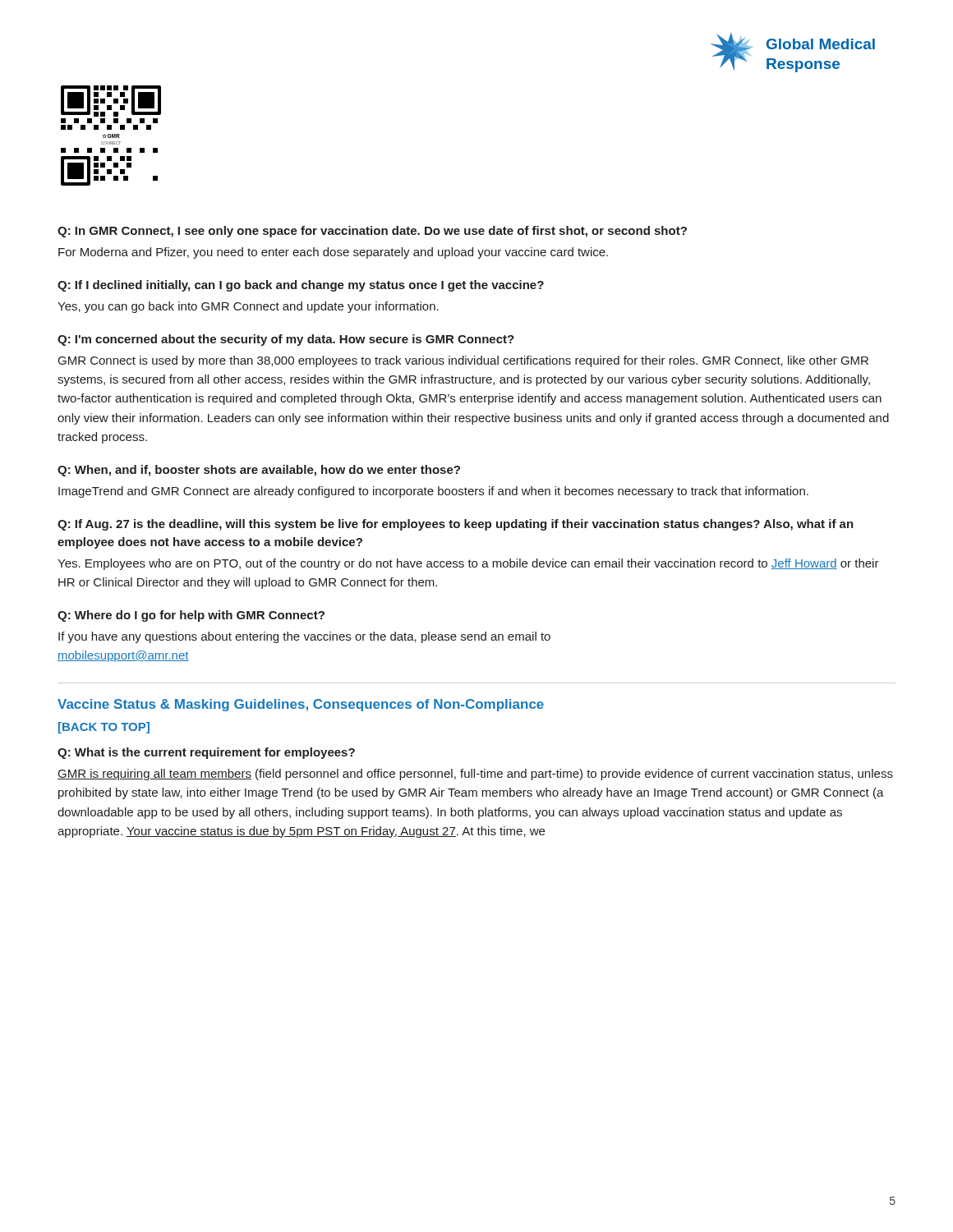Locate the text block containing "Q: If I declined initially,"
Screen dimensions: 1232x953
[x=476, y=296]
